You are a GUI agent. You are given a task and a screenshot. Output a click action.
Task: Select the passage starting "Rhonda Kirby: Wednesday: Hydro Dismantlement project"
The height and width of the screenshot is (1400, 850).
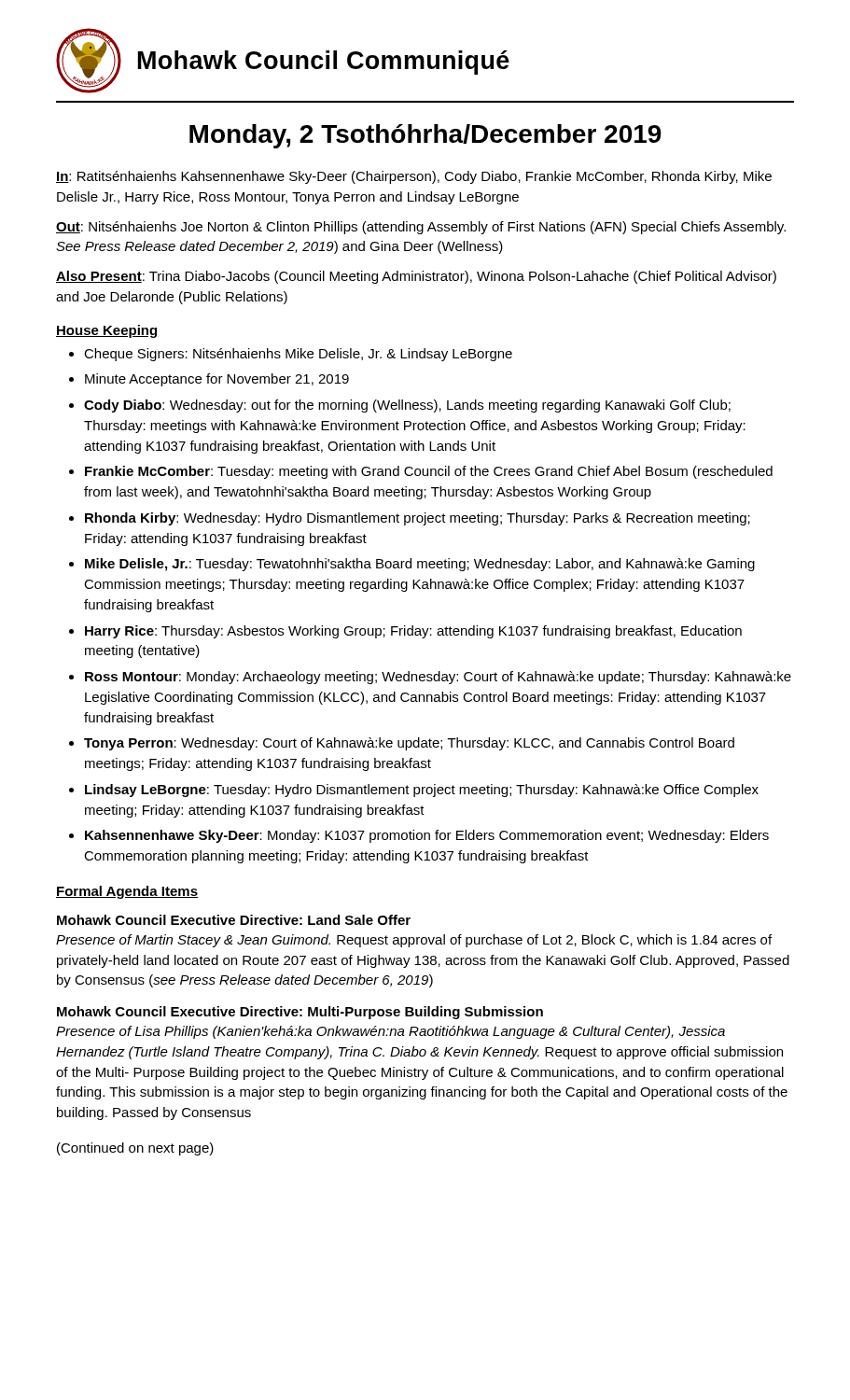coord(417,527)
